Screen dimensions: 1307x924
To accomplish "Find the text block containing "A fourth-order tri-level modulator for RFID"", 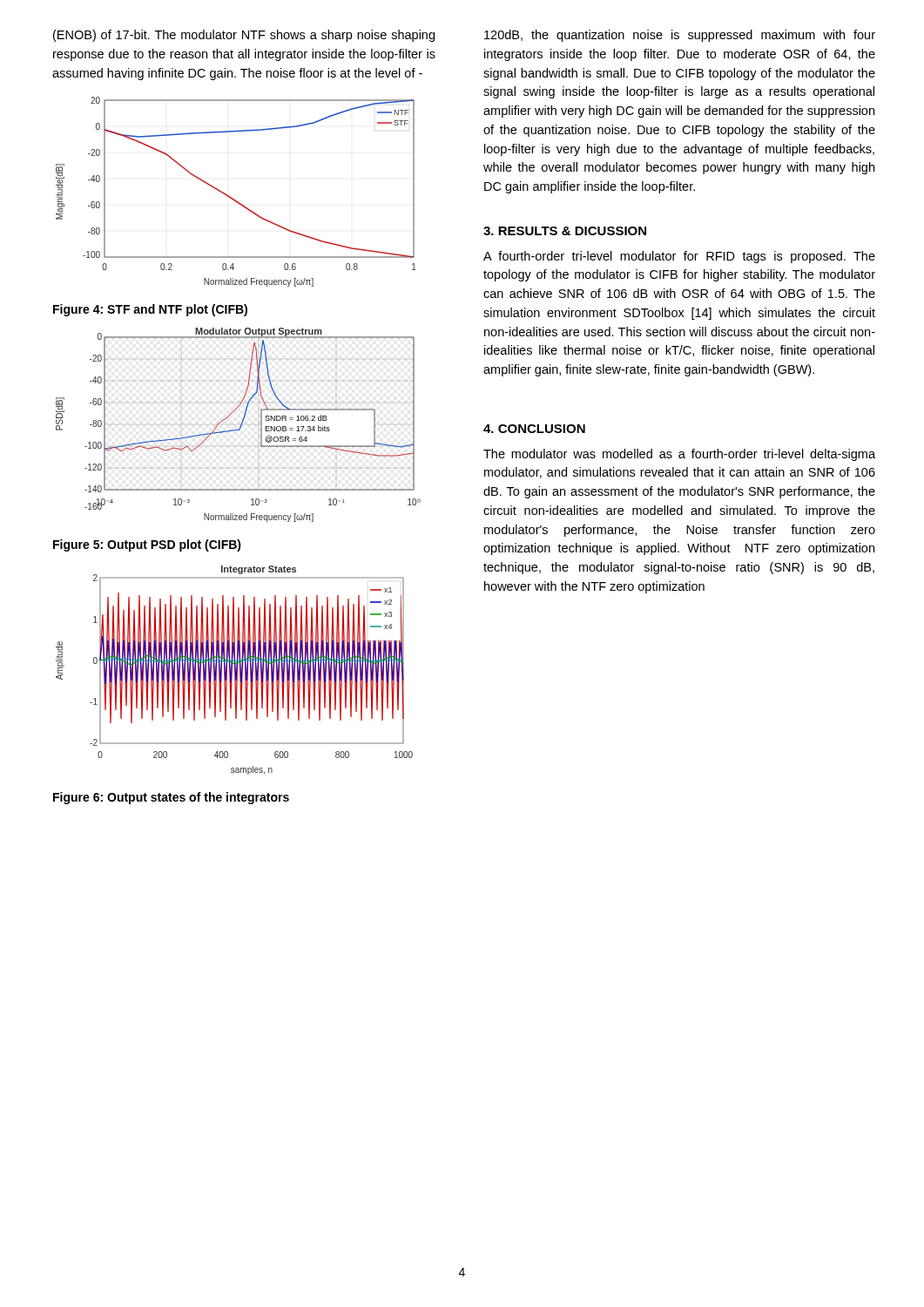I will point(679,313).
